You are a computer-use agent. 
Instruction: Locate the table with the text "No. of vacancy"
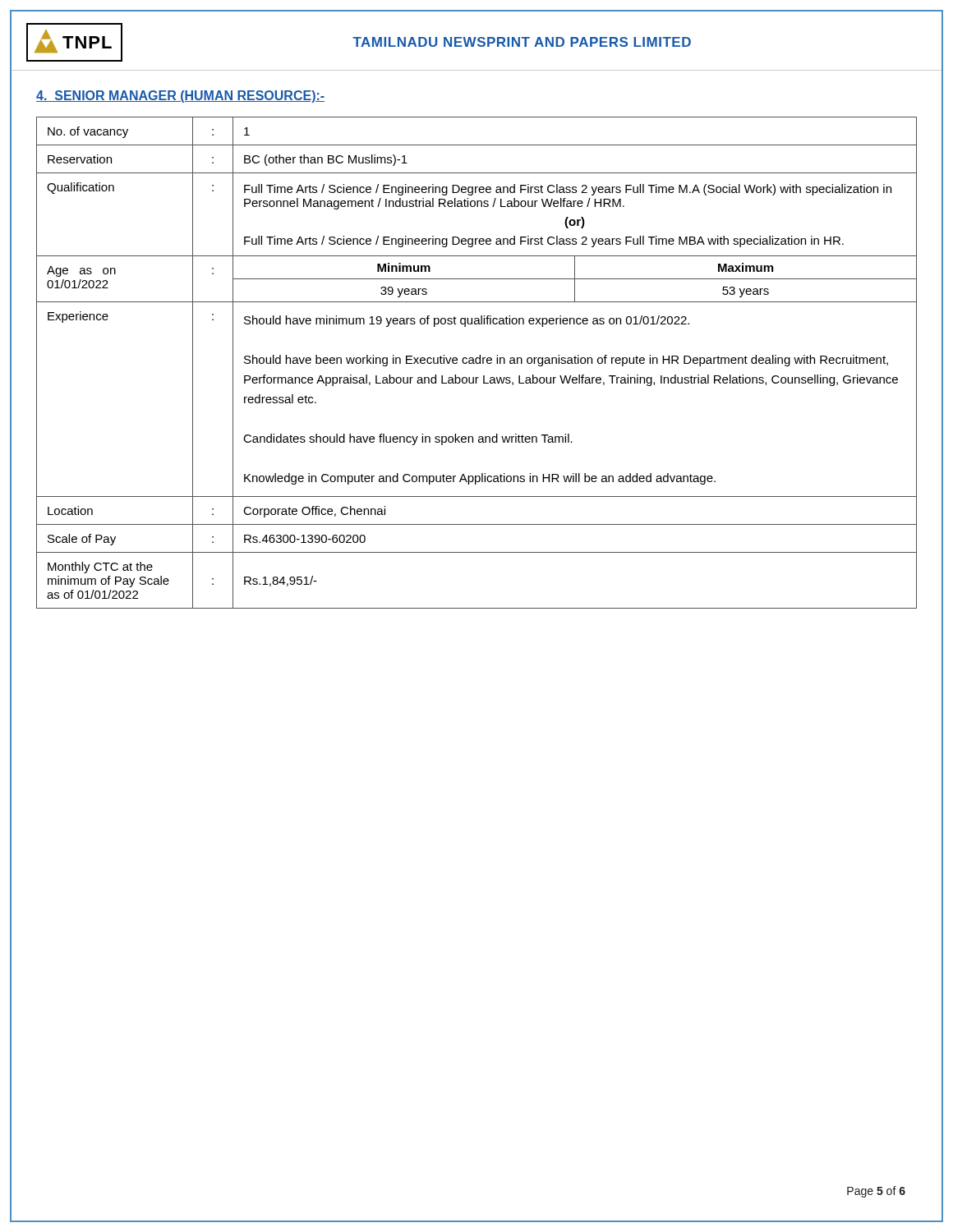point(476,363)
